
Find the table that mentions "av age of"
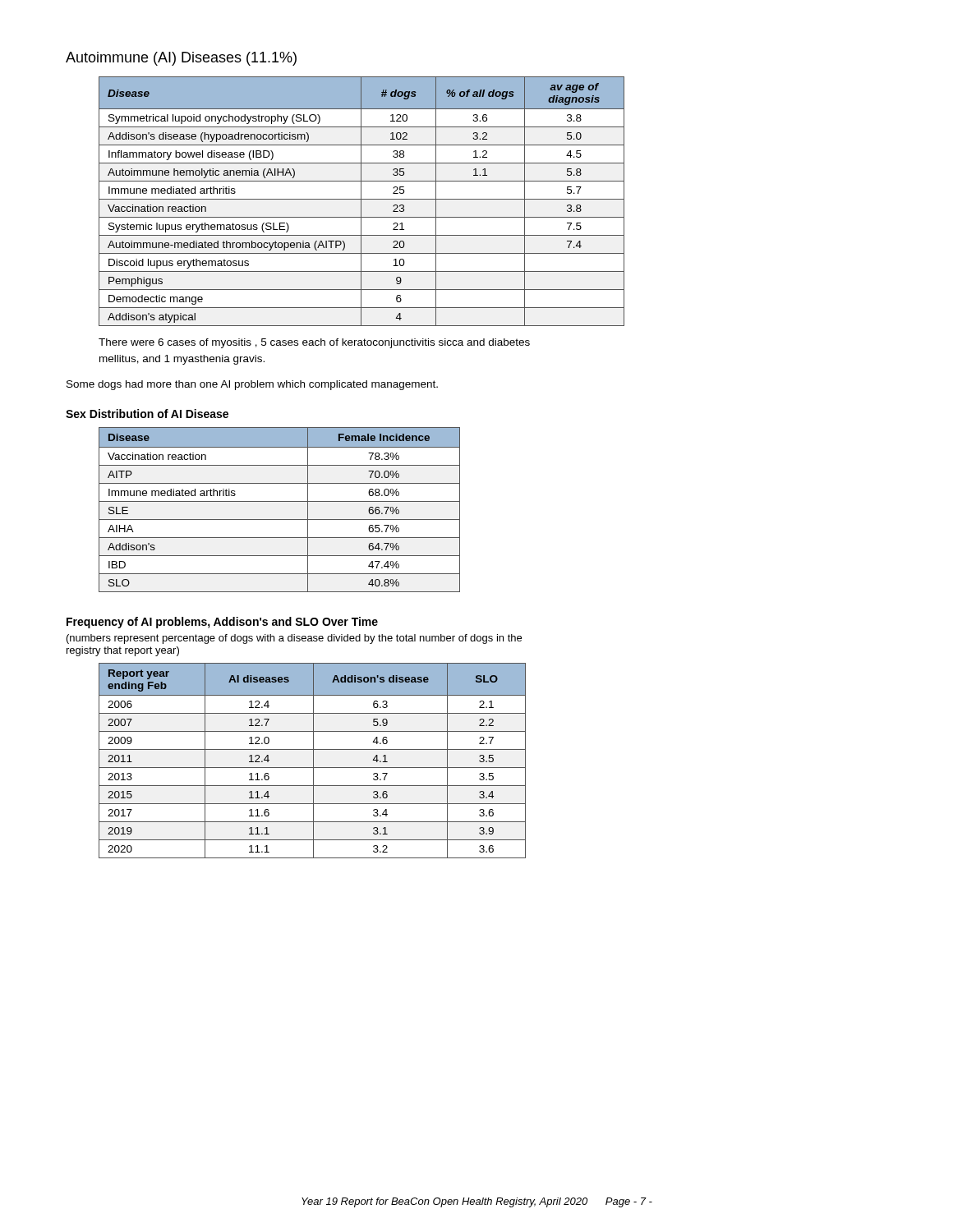click(x=493, y=201)
